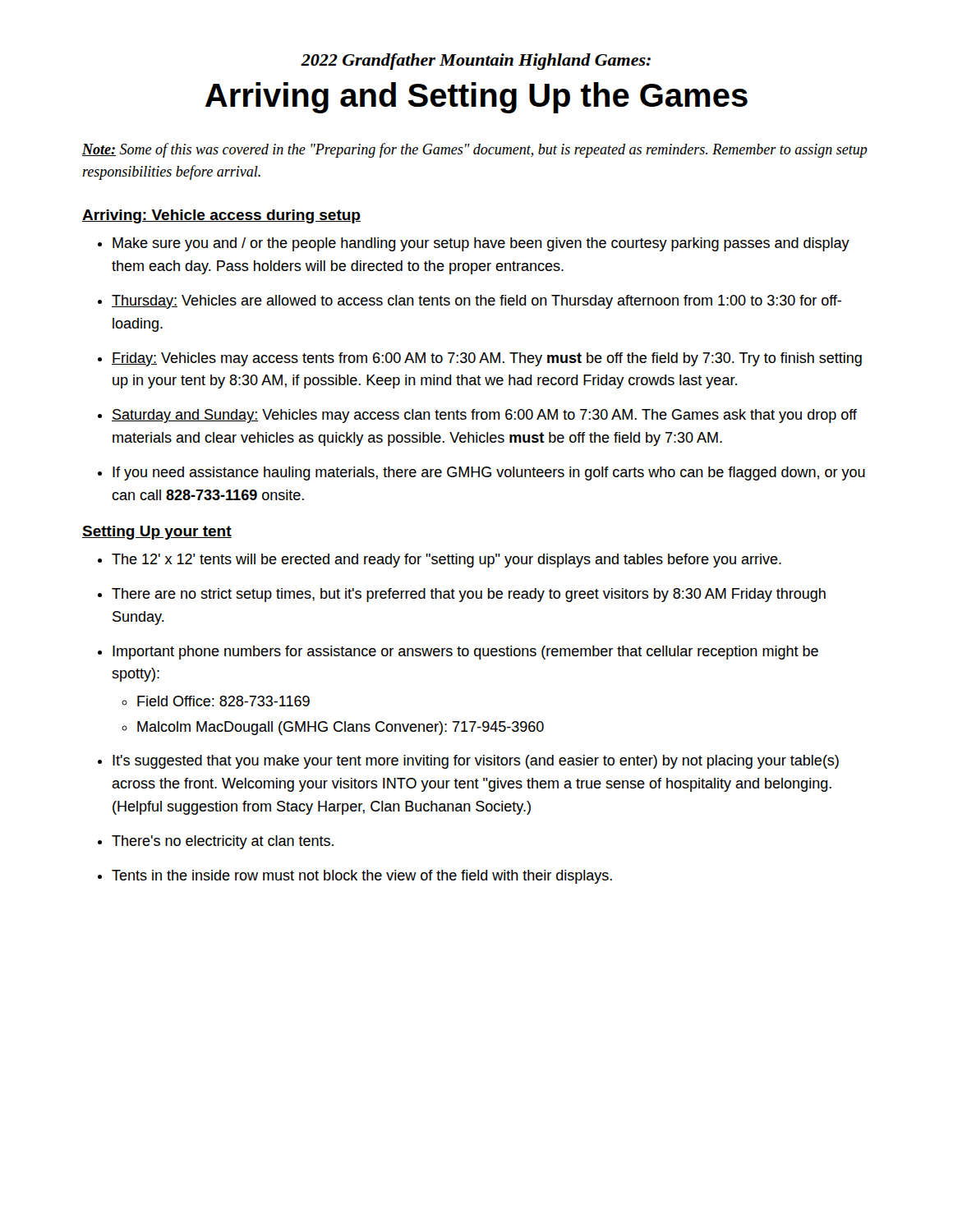Screen dimensions: 1232x953
Task: Click on the region starting "Setting Up your tent"
Action: coord(157,531)
